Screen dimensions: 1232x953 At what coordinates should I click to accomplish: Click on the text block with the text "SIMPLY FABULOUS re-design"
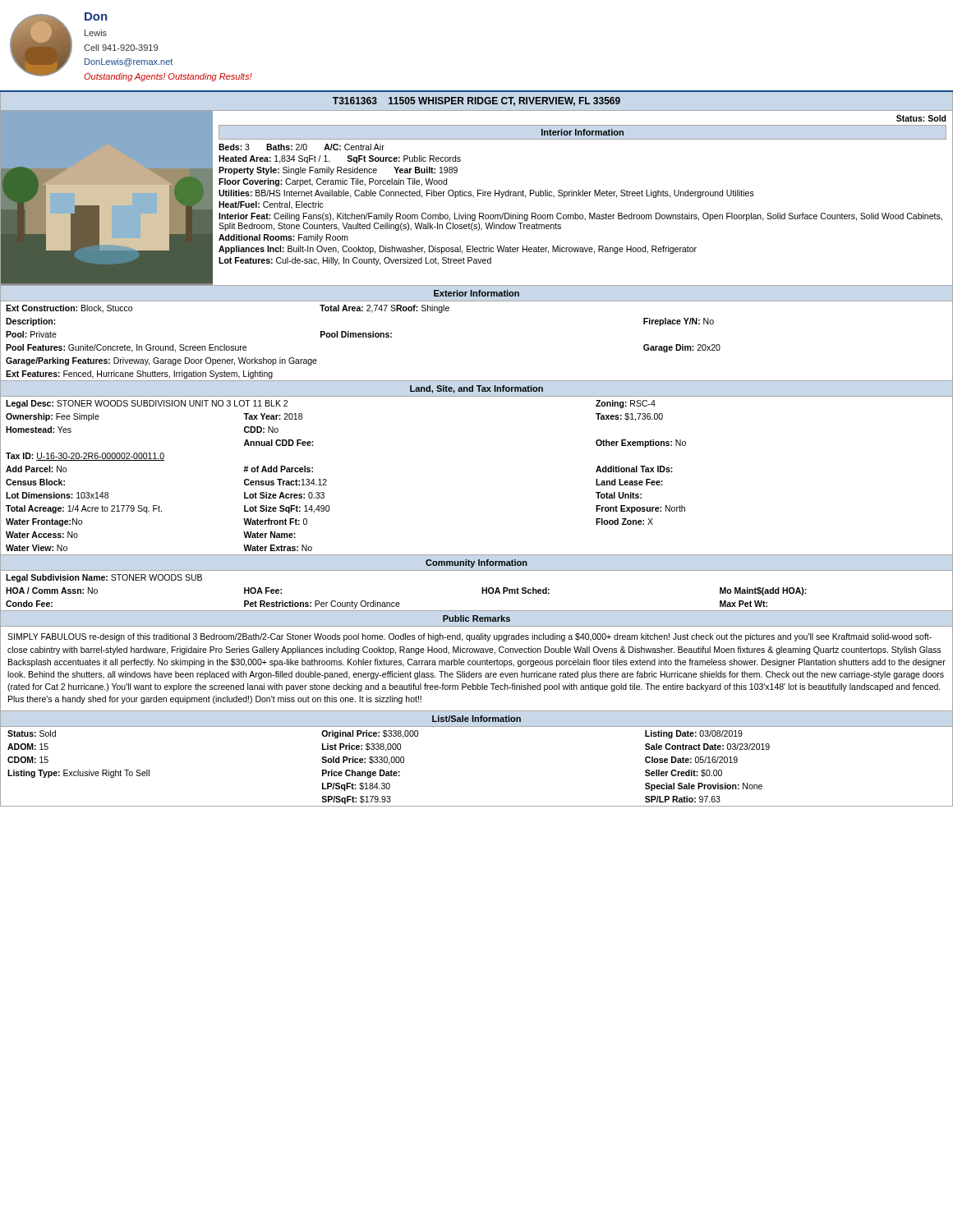[476, 668]
